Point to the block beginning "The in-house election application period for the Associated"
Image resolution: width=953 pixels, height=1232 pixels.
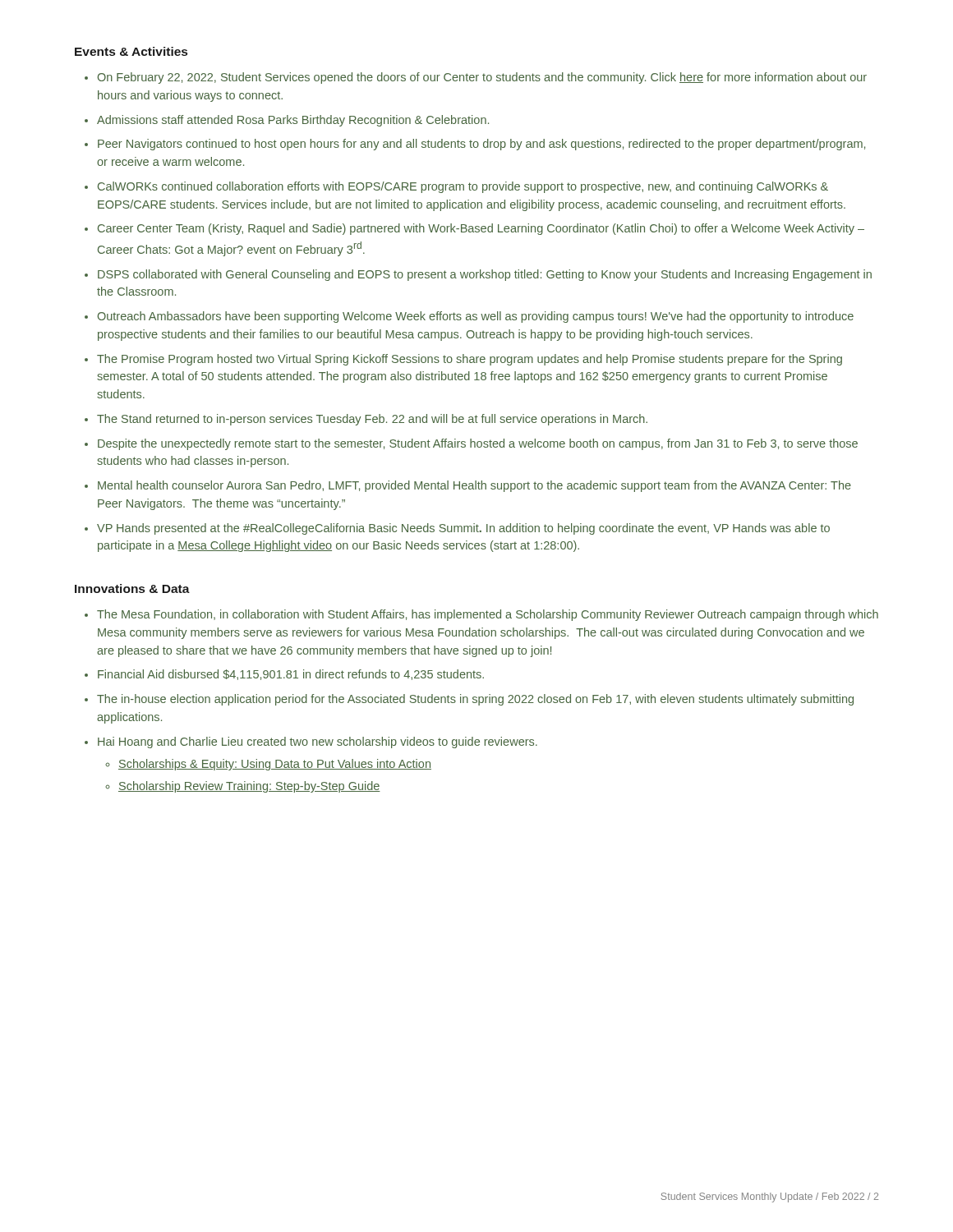click(x=476, y=708)
